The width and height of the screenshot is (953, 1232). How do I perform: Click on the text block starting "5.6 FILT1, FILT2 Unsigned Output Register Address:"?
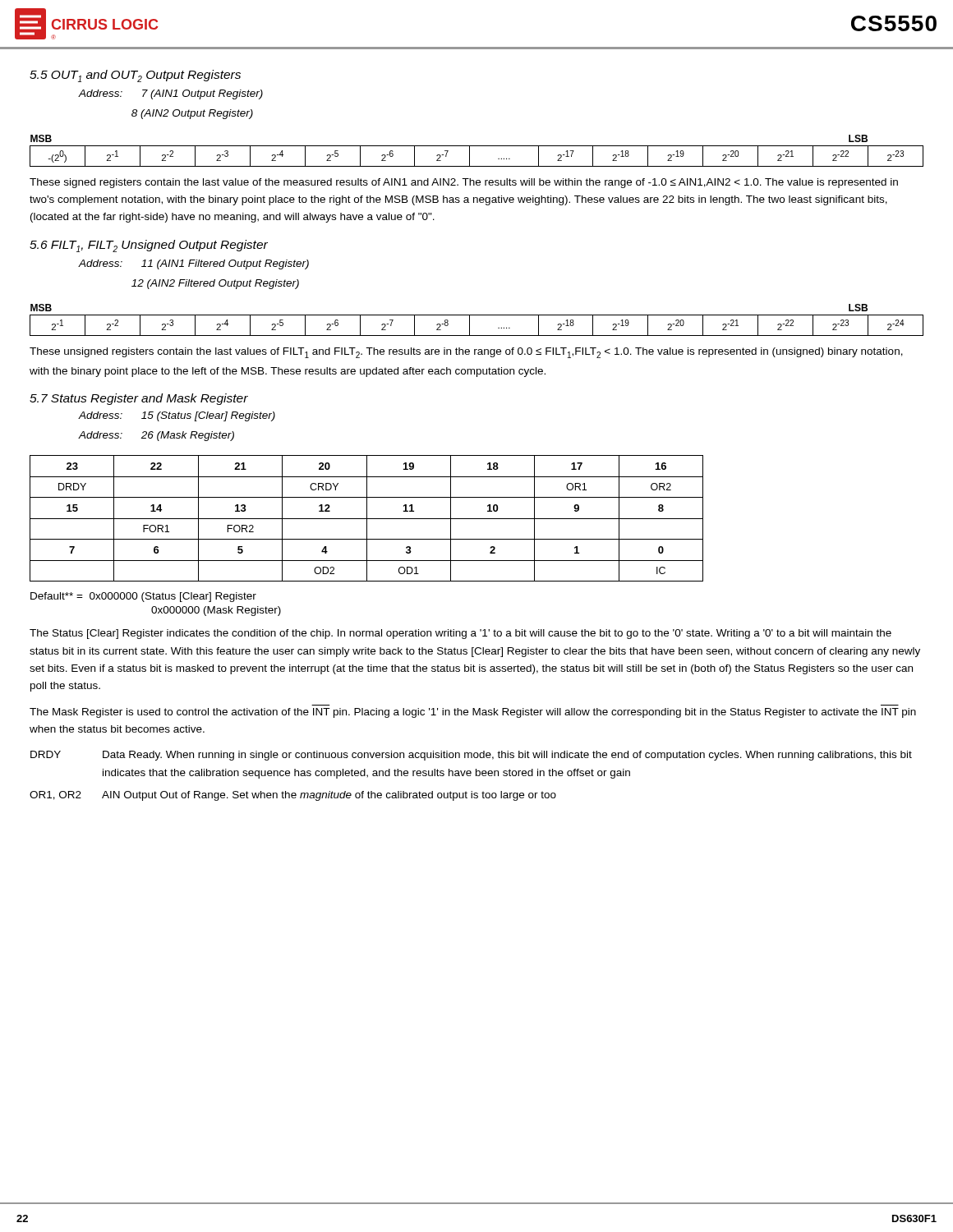click(x=149, y=246)
